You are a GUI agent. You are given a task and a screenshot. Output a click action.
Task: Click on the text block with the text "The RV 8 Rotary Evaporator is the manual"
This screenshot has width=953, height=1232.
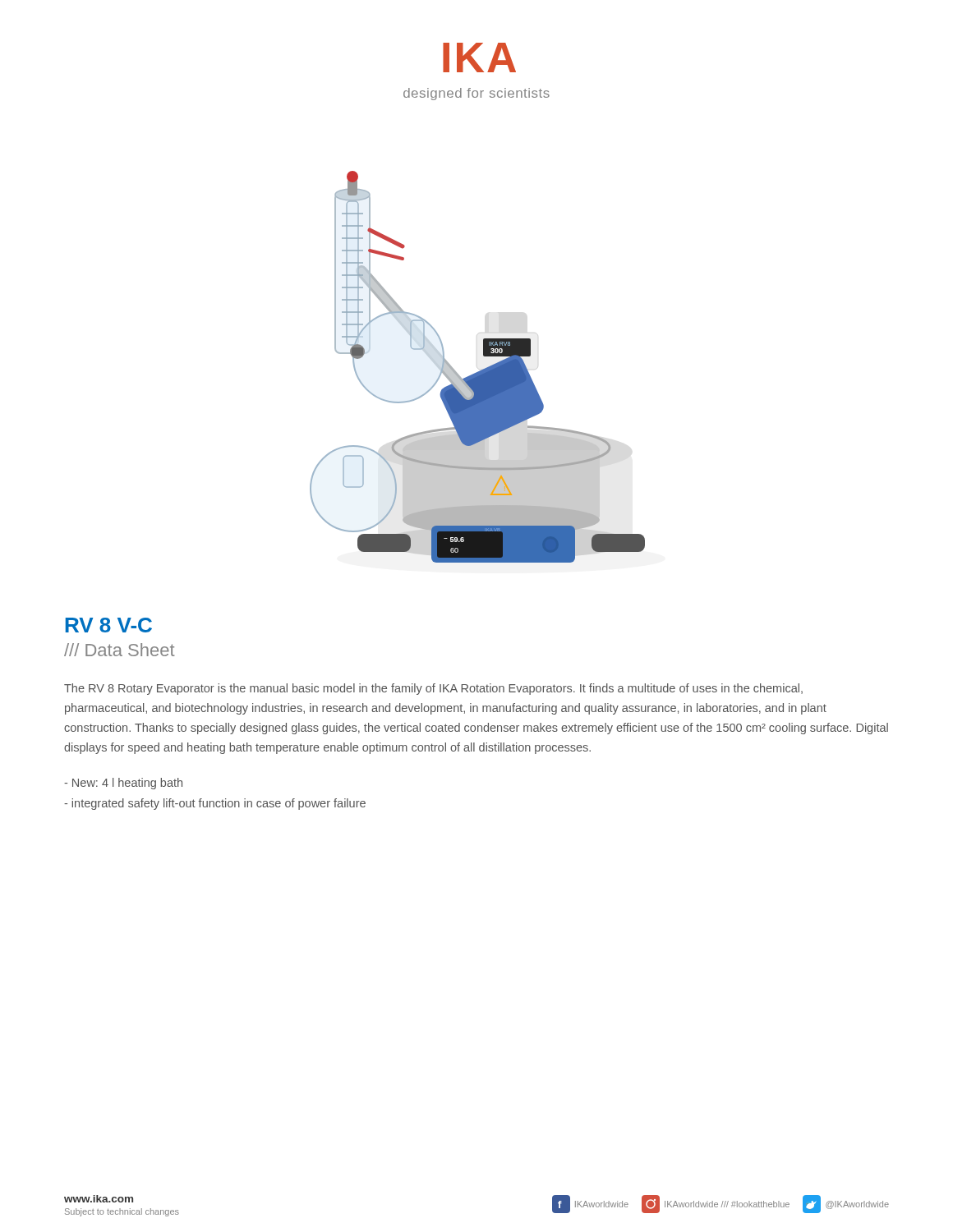tap(476, 719)
